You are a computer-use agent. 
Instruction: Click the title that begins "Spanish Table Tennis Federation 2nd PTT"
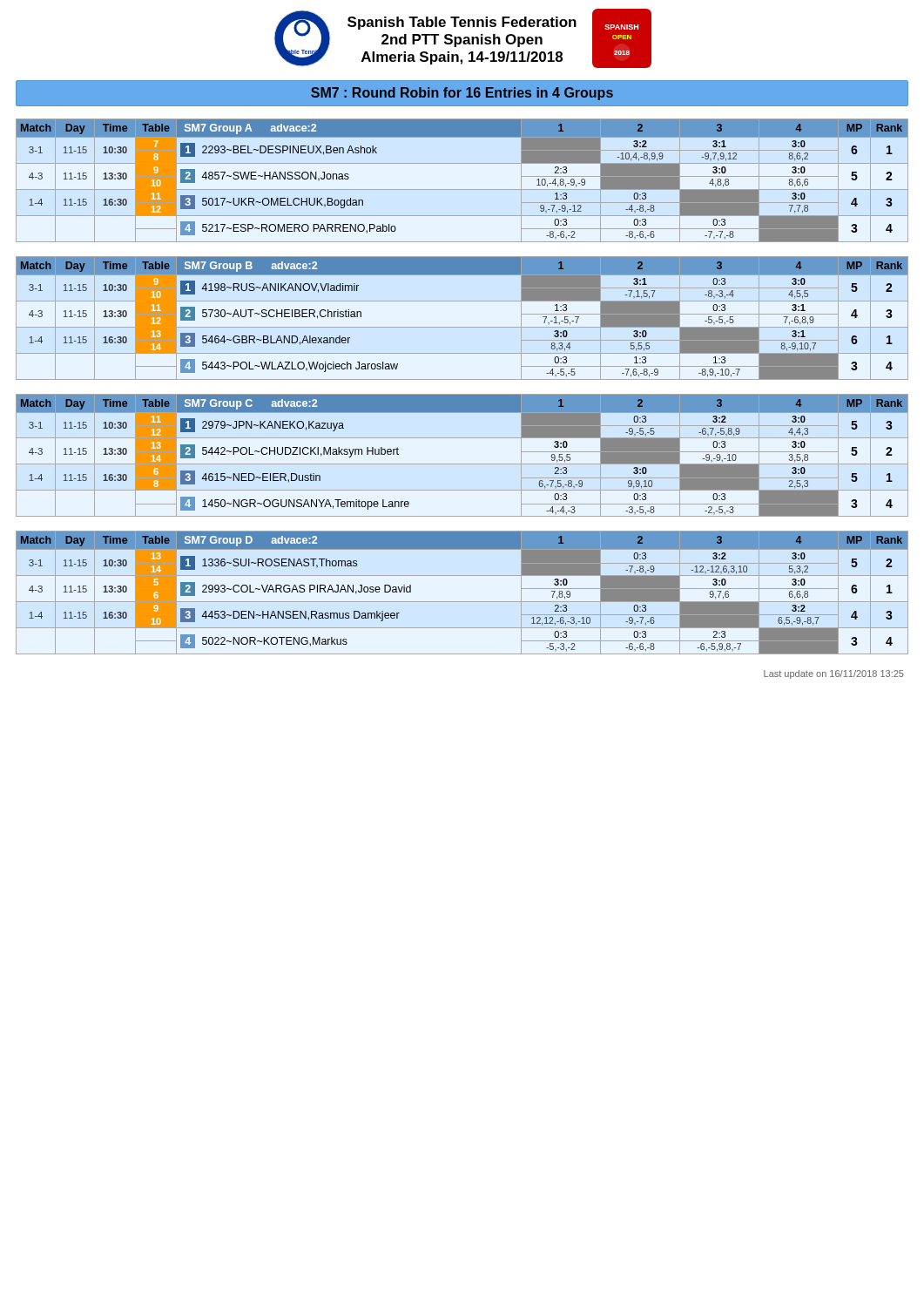pyautogui.click(x=462, y=40)
